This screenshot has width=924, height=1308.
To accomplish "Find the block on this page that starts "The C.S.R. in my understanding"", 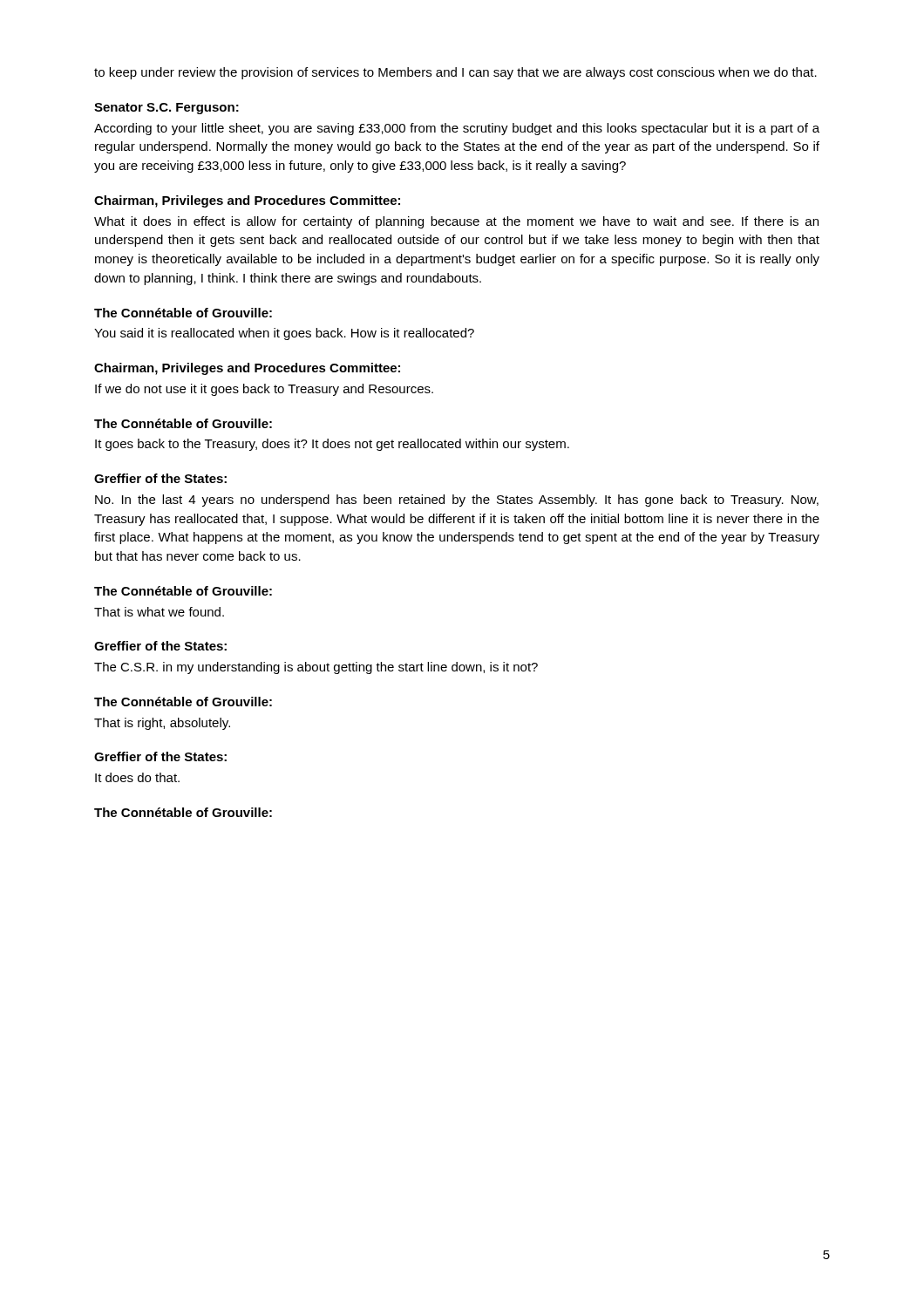I will 457,667.
